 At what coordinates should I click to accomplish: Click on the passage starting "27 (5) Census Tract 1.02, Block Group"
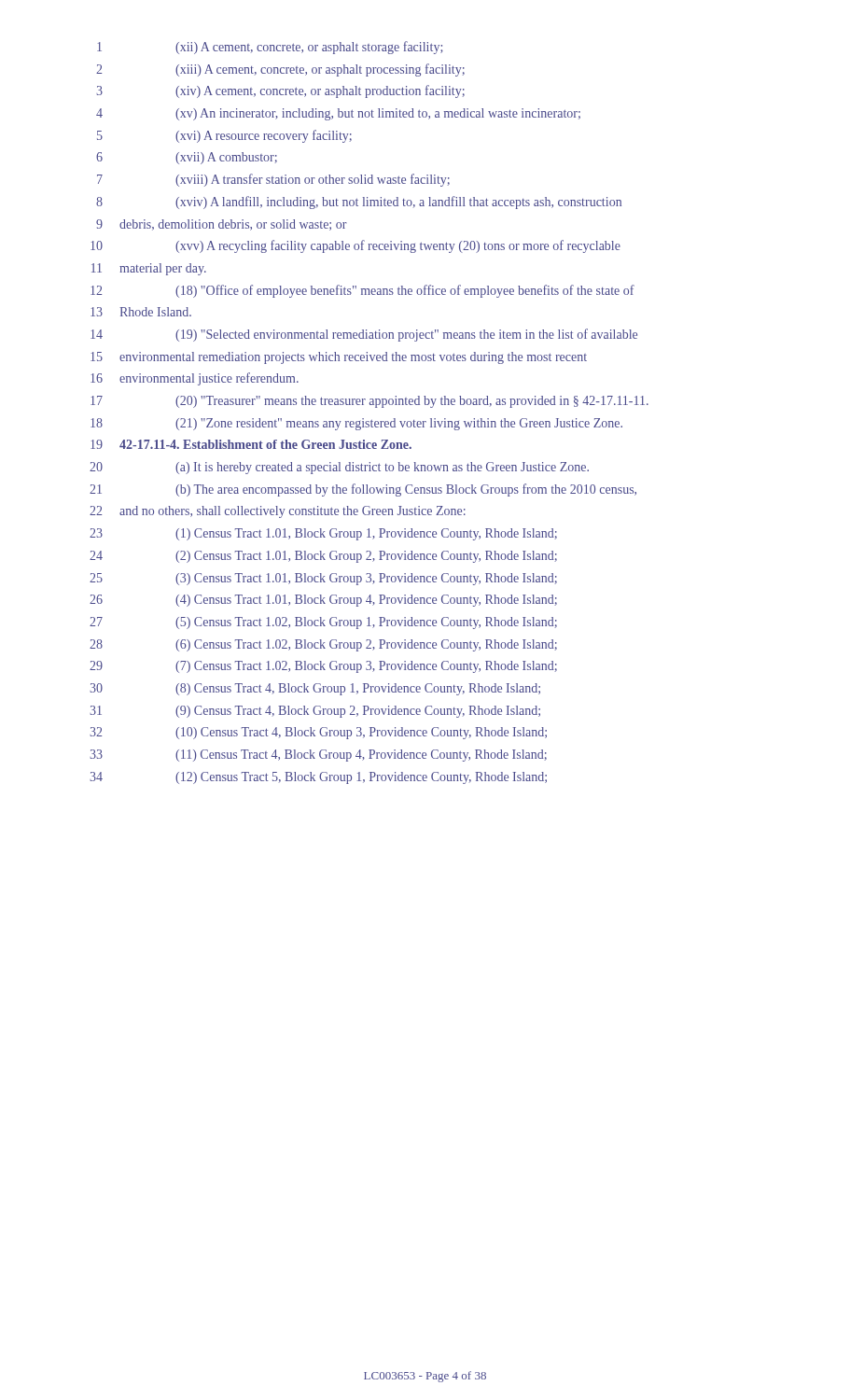(434, 622)
